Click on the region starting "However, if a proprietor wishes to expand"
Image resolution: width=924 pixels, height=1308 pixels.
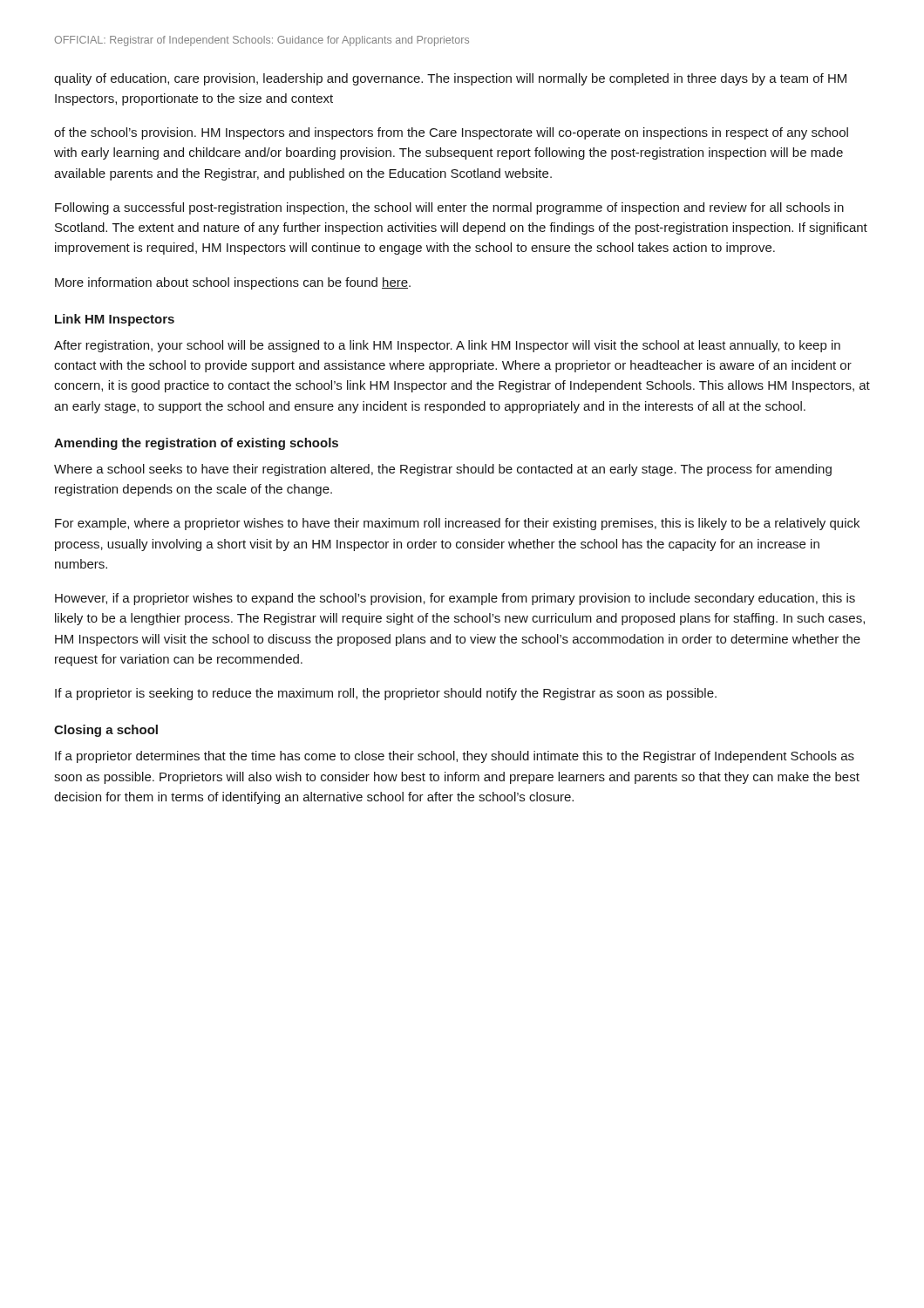[x=460, y=628]
